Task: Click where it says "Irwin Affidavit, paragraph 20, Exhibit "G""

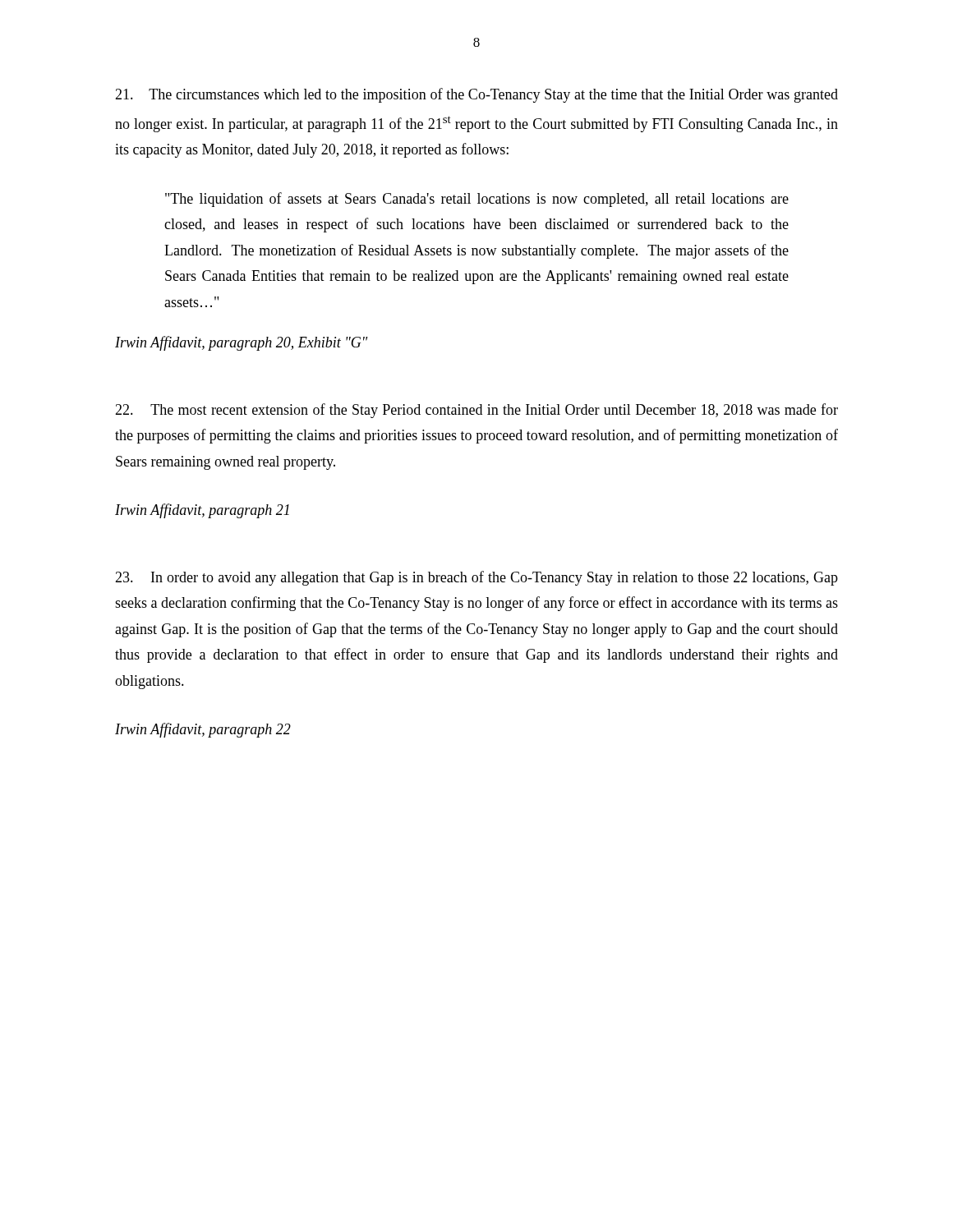Action: [x=241, y=342]
